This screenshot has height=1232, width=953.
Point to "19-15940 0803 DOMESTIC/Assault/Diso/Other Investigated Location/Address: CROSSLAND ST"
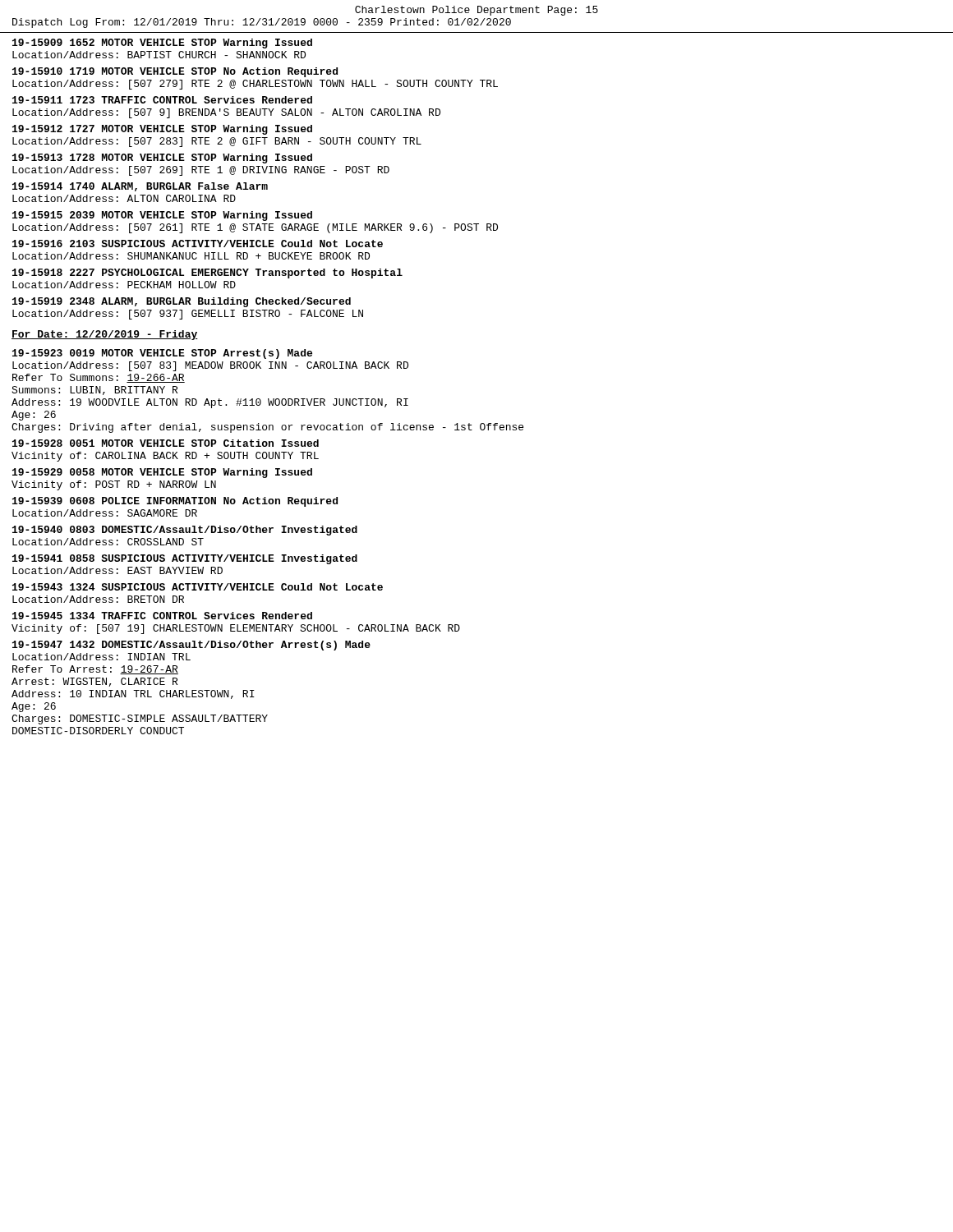185,531
